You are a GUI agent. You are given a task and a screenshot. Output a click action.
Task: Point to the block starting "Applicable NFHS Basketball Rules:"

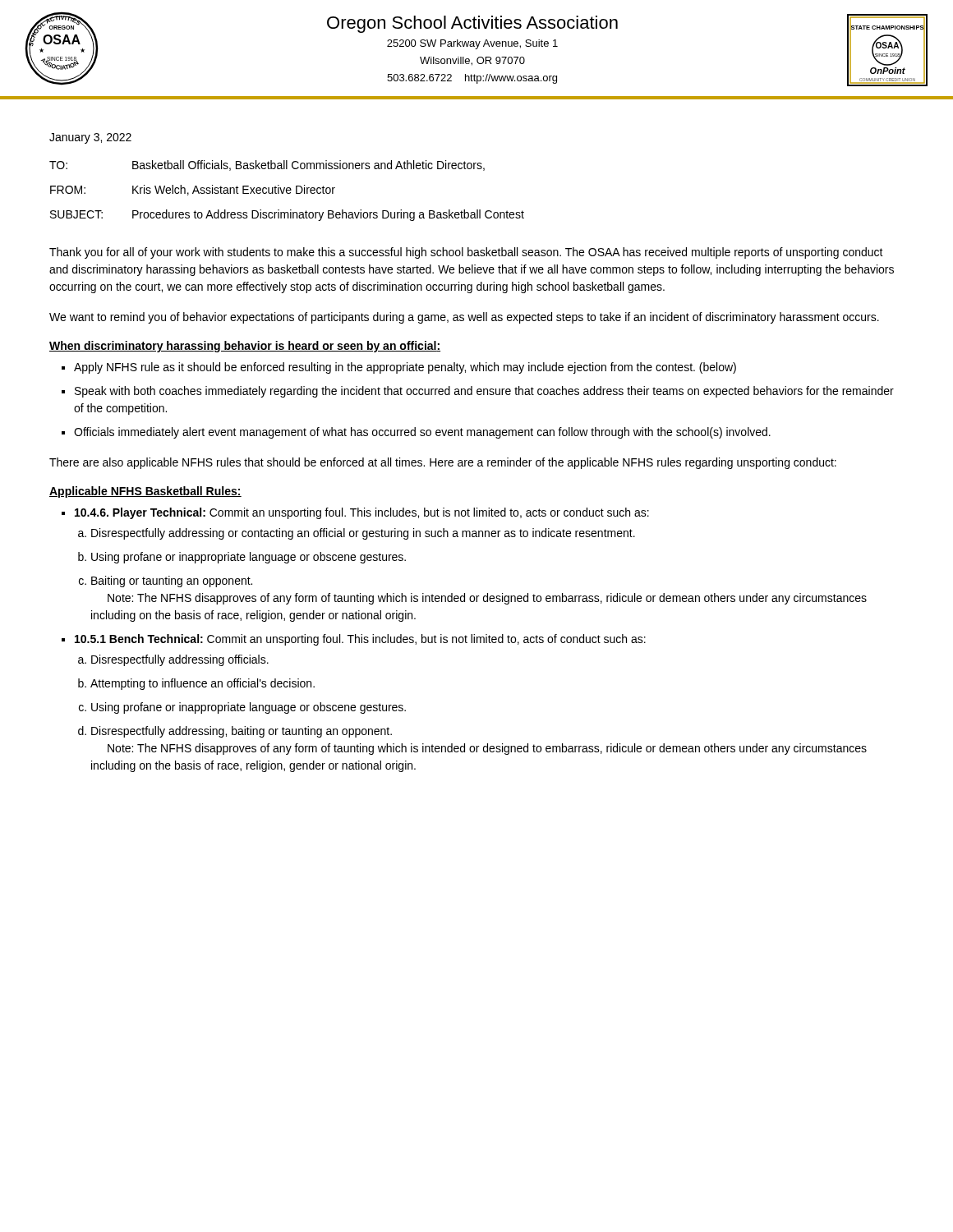click(x=145, y=491)
